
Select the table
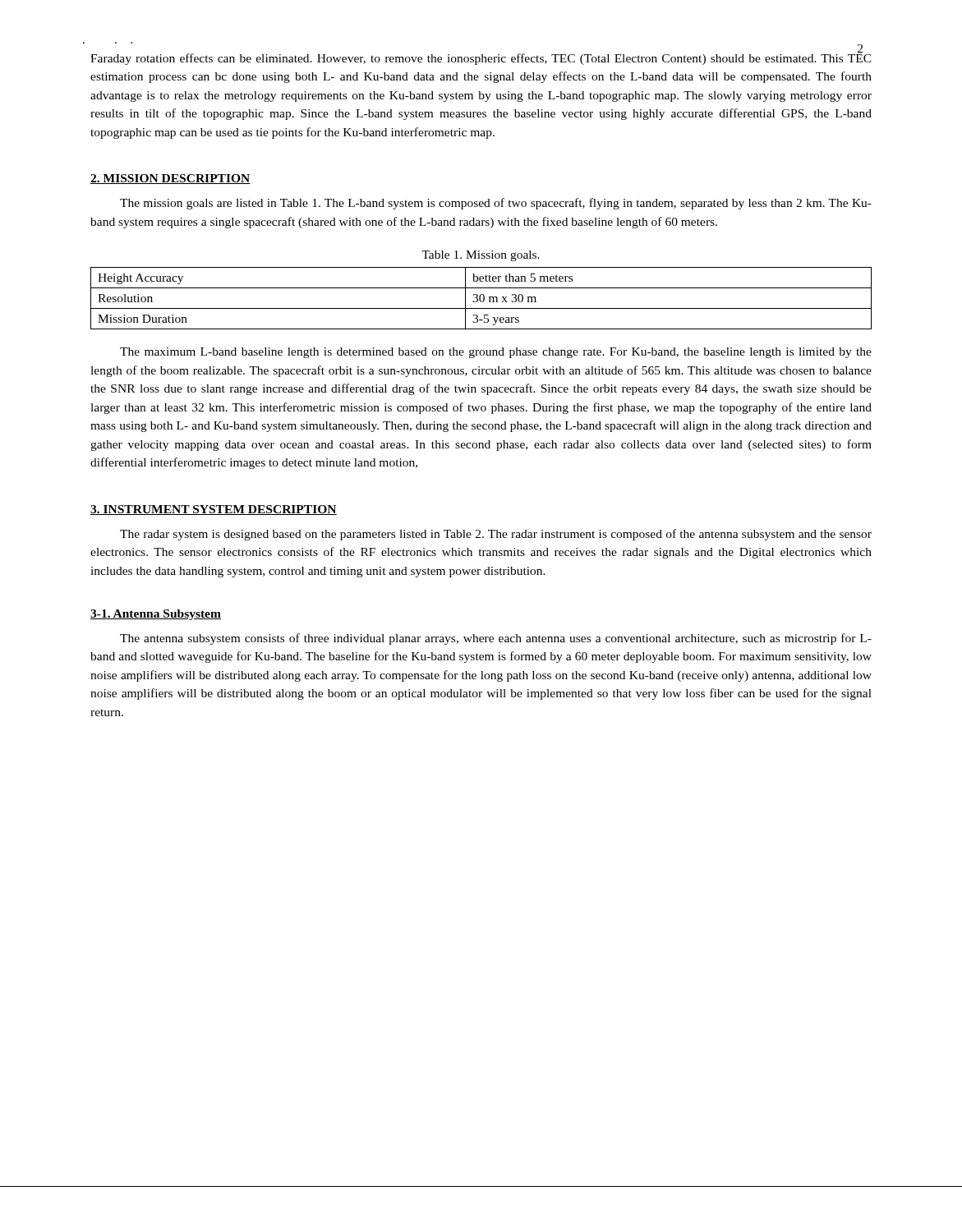[x=481, y=298]
